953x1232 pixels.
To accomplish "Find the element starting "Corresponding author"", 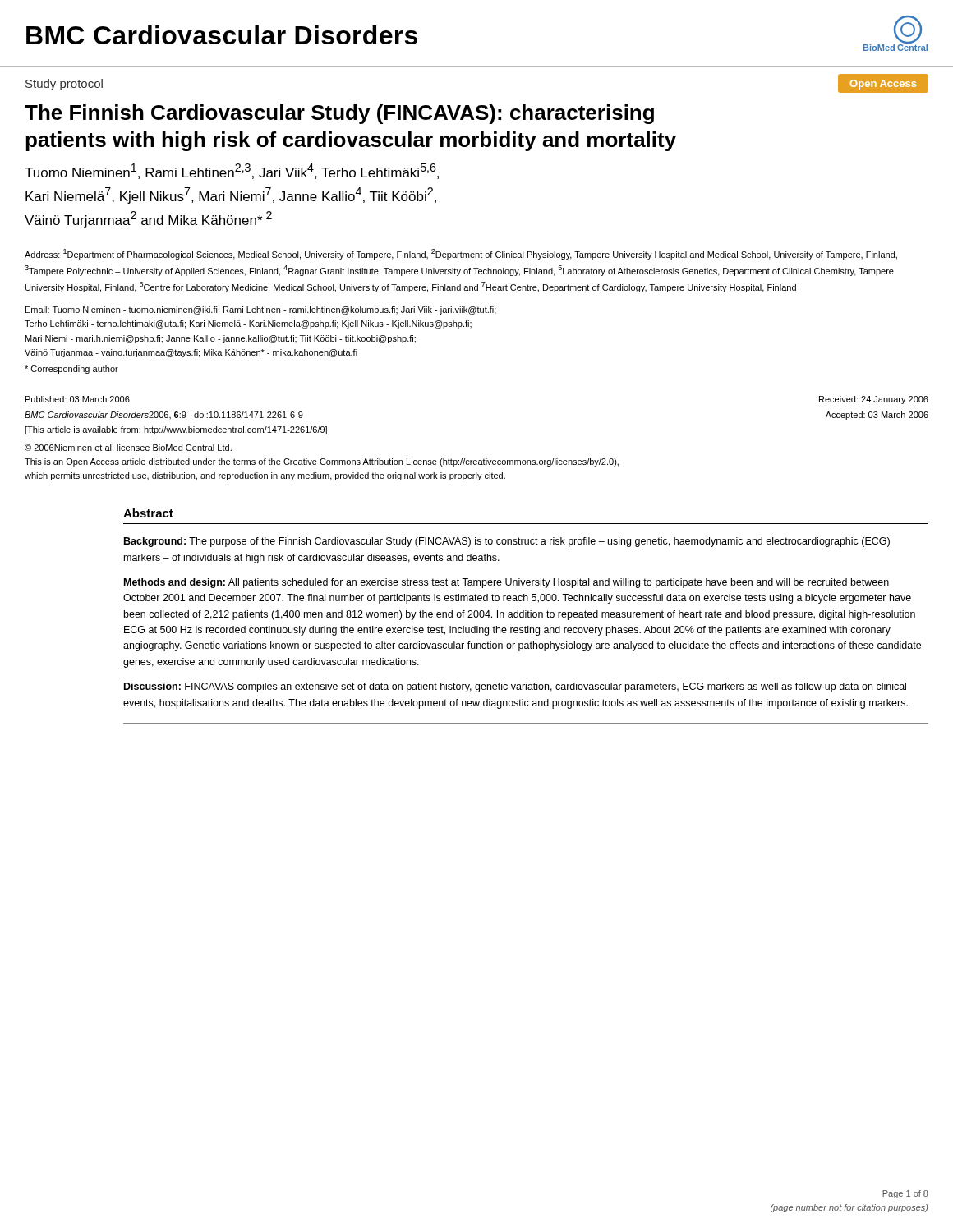I will (71, 369).
